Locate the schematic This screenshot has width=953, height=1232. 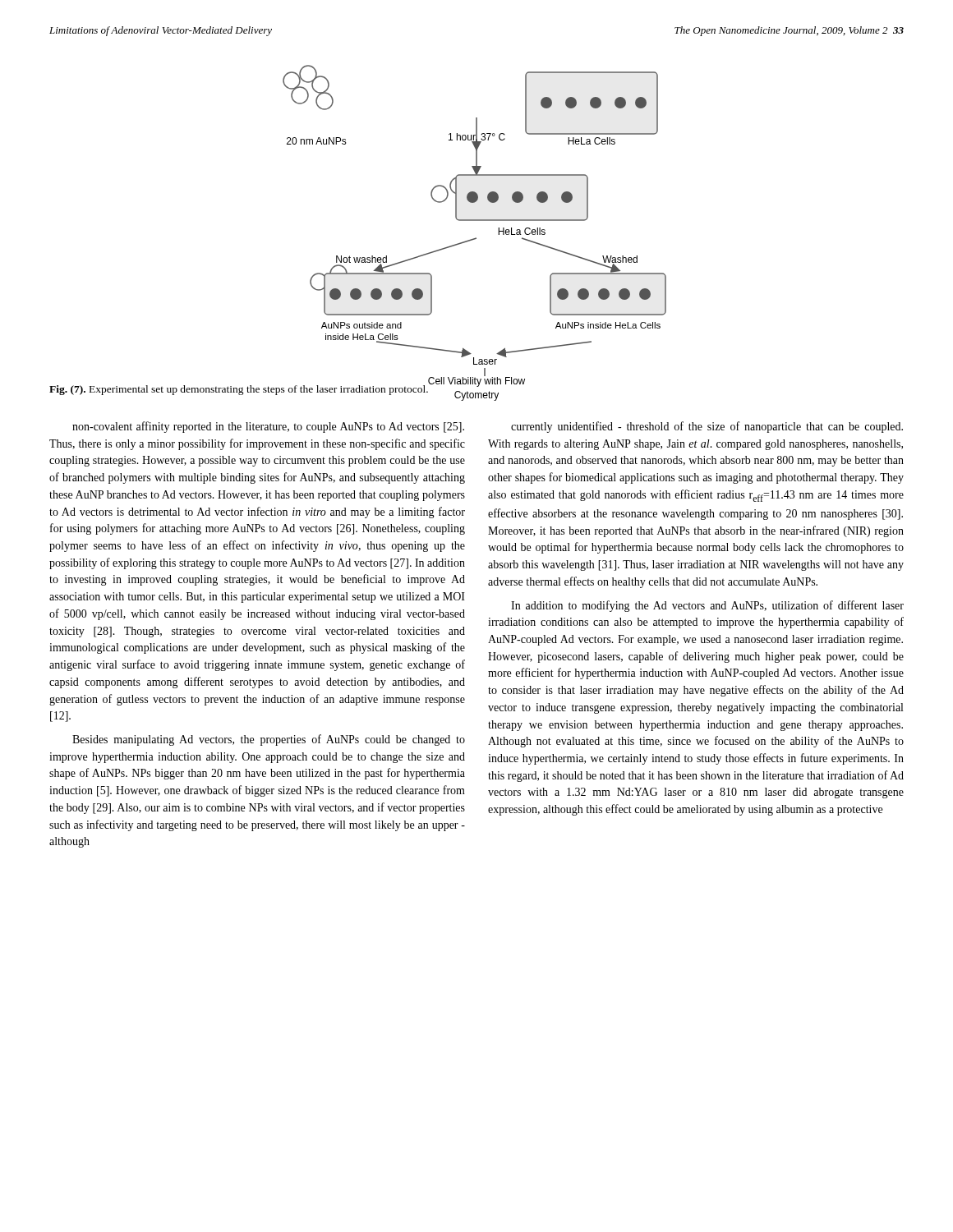click(476, 225)
